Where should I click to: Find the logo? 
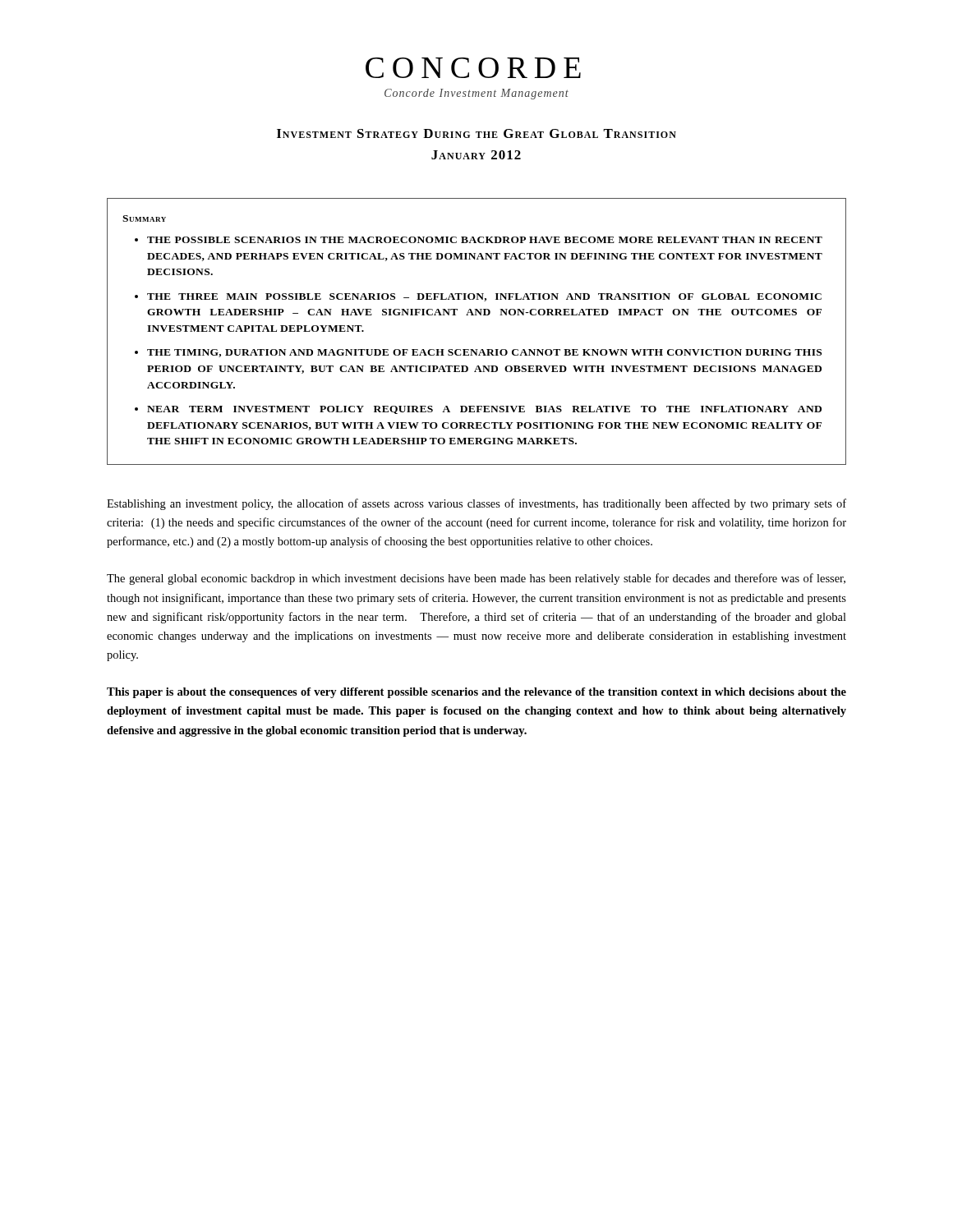[x=476, y=75]
